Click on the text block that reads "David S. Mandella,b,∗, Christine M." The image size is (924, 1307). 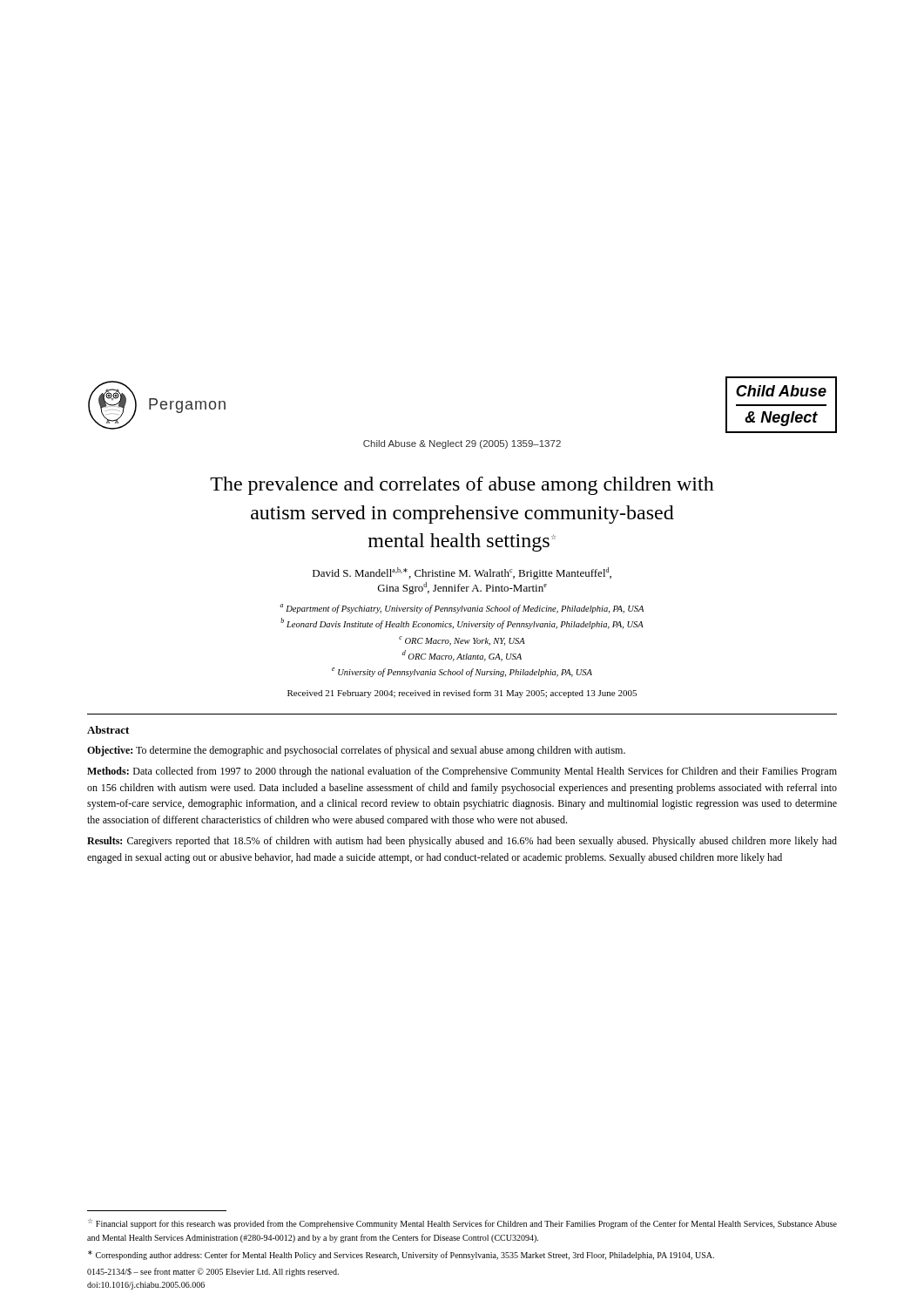[x=462, y=581]
